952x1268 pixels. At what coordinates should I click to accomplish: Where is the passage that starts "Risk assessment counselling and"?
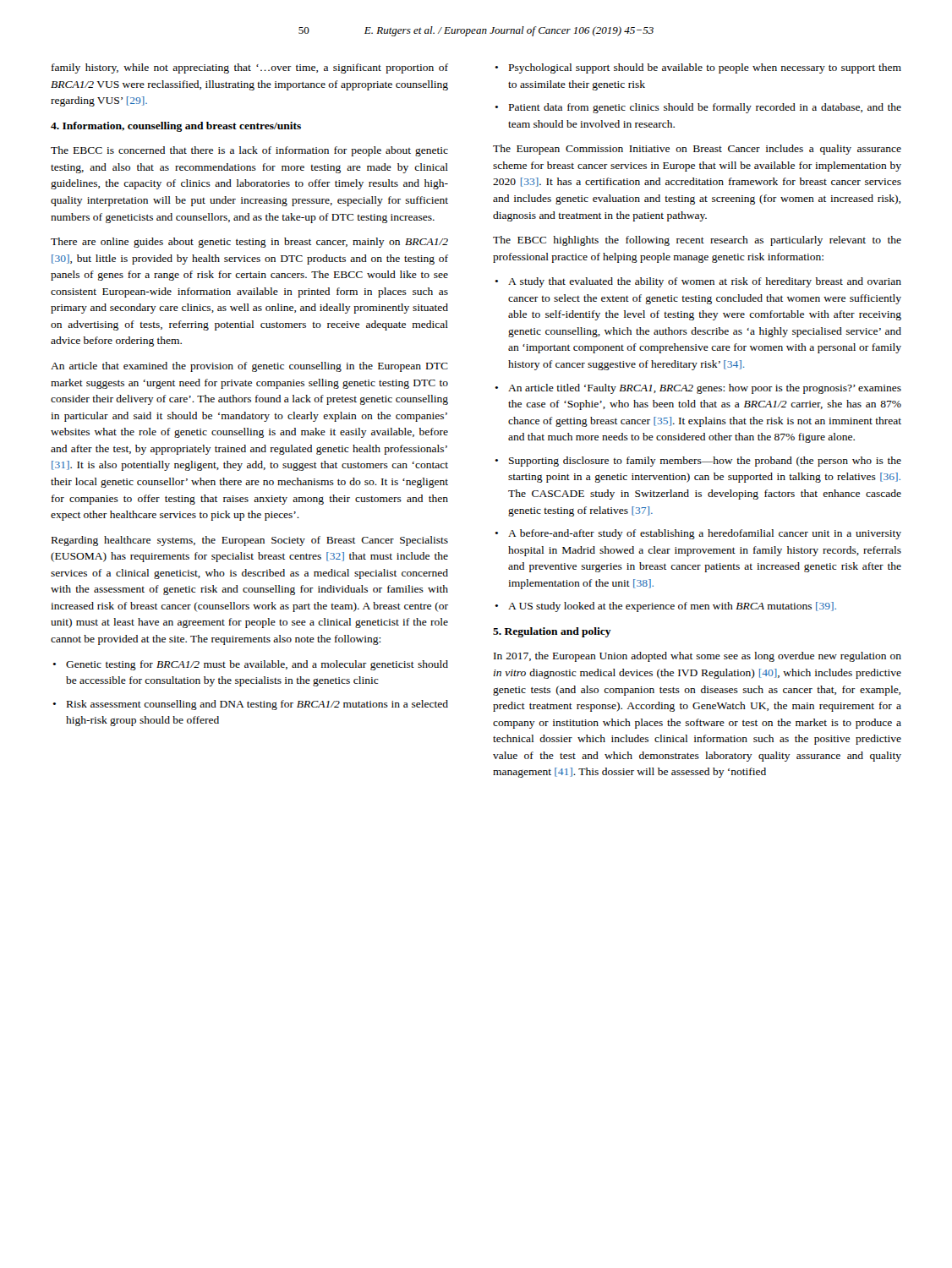click(x=257, y=712)
